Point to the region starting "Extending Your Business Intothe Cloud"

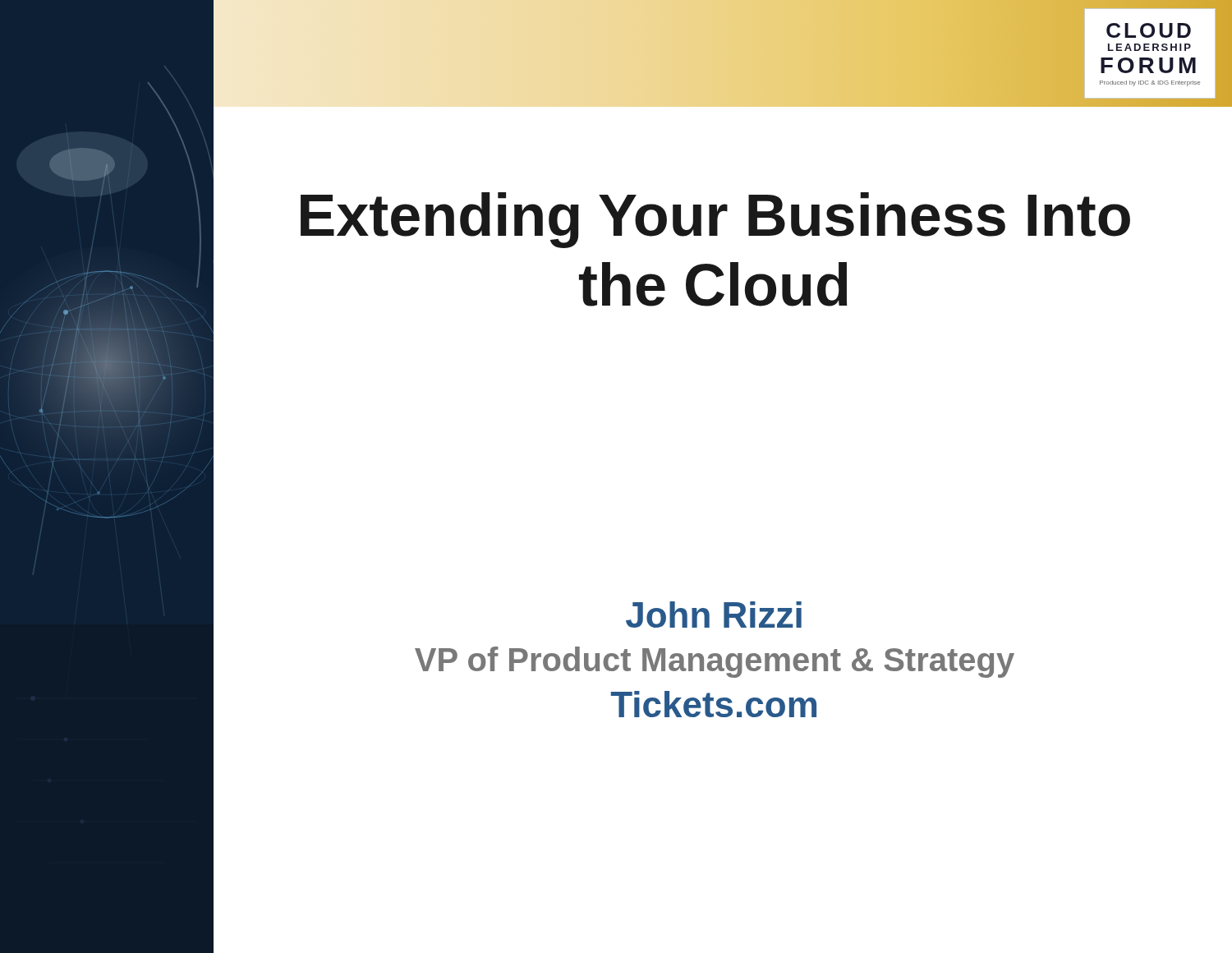[x=715, y=251]
